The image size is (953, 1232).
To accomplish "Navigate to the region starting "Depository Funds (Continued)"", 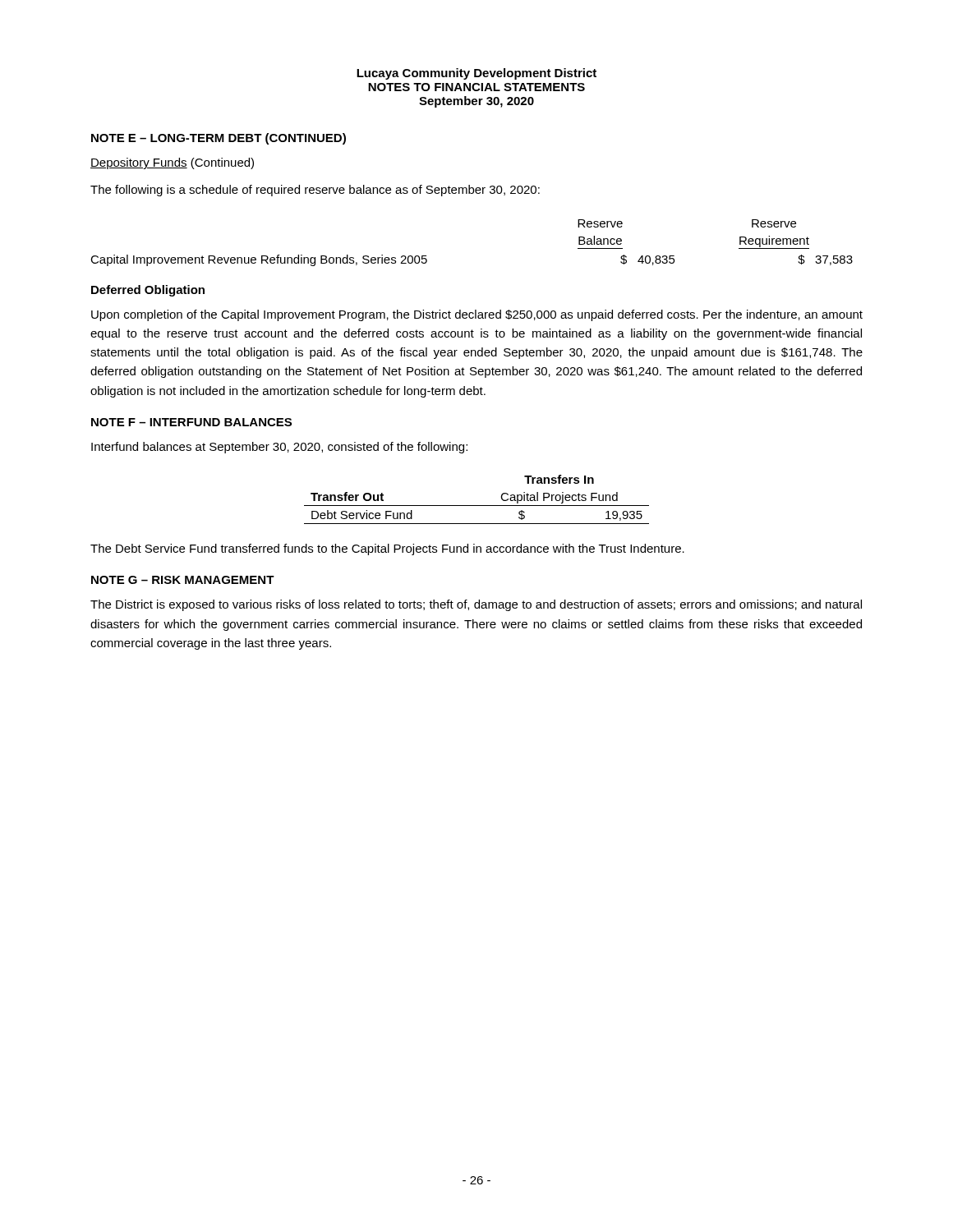I will pyautogui.click(x=173, y=162).
